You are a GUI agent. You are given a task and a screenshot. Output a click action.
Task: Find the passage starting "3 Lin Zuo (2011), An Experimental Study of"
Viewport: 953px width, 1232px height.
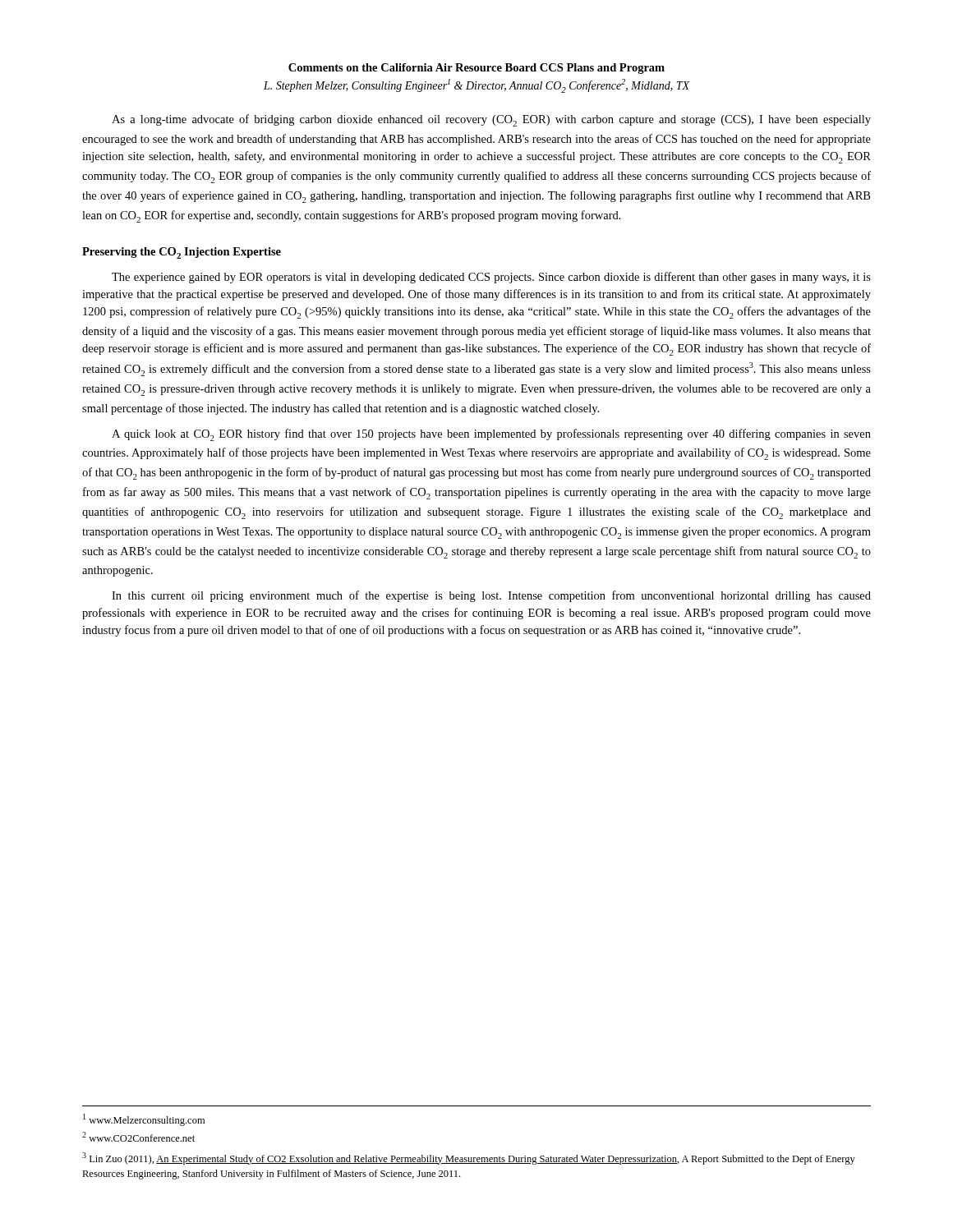click(469, 1165)
